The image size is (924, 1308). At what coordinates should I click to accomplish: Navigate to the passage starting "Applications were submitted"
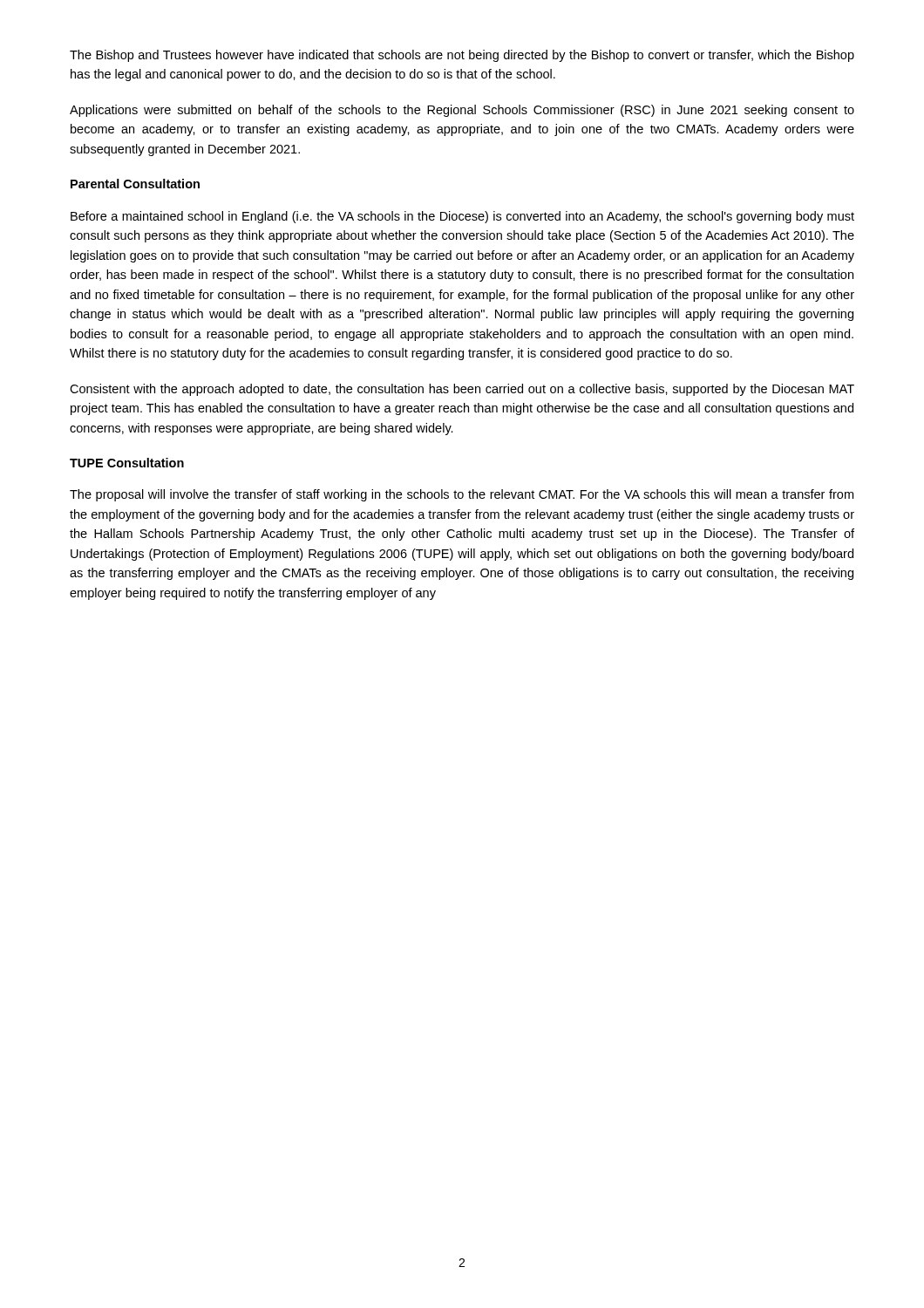tap(462, 129)
